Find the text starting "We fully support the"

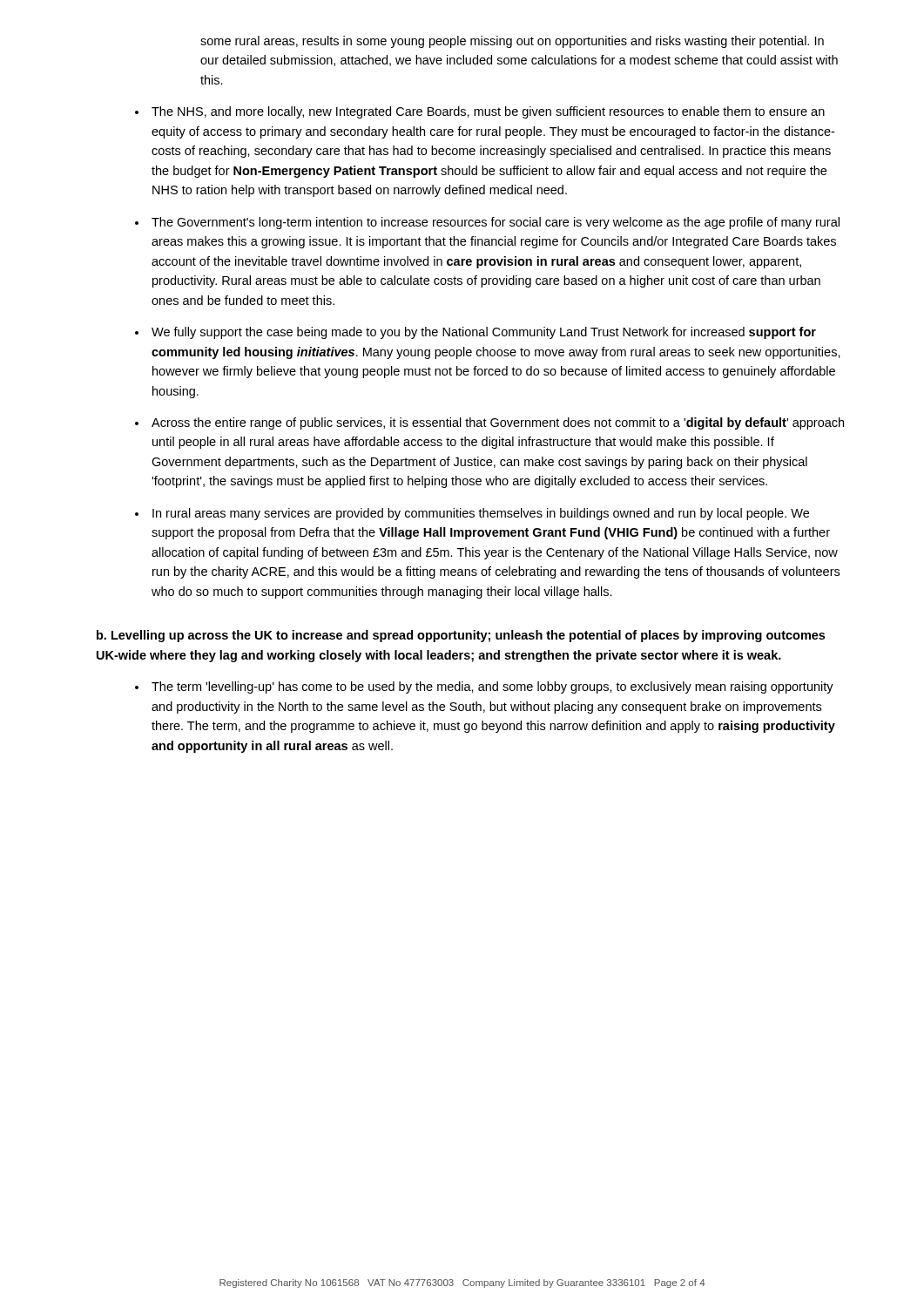496,361
